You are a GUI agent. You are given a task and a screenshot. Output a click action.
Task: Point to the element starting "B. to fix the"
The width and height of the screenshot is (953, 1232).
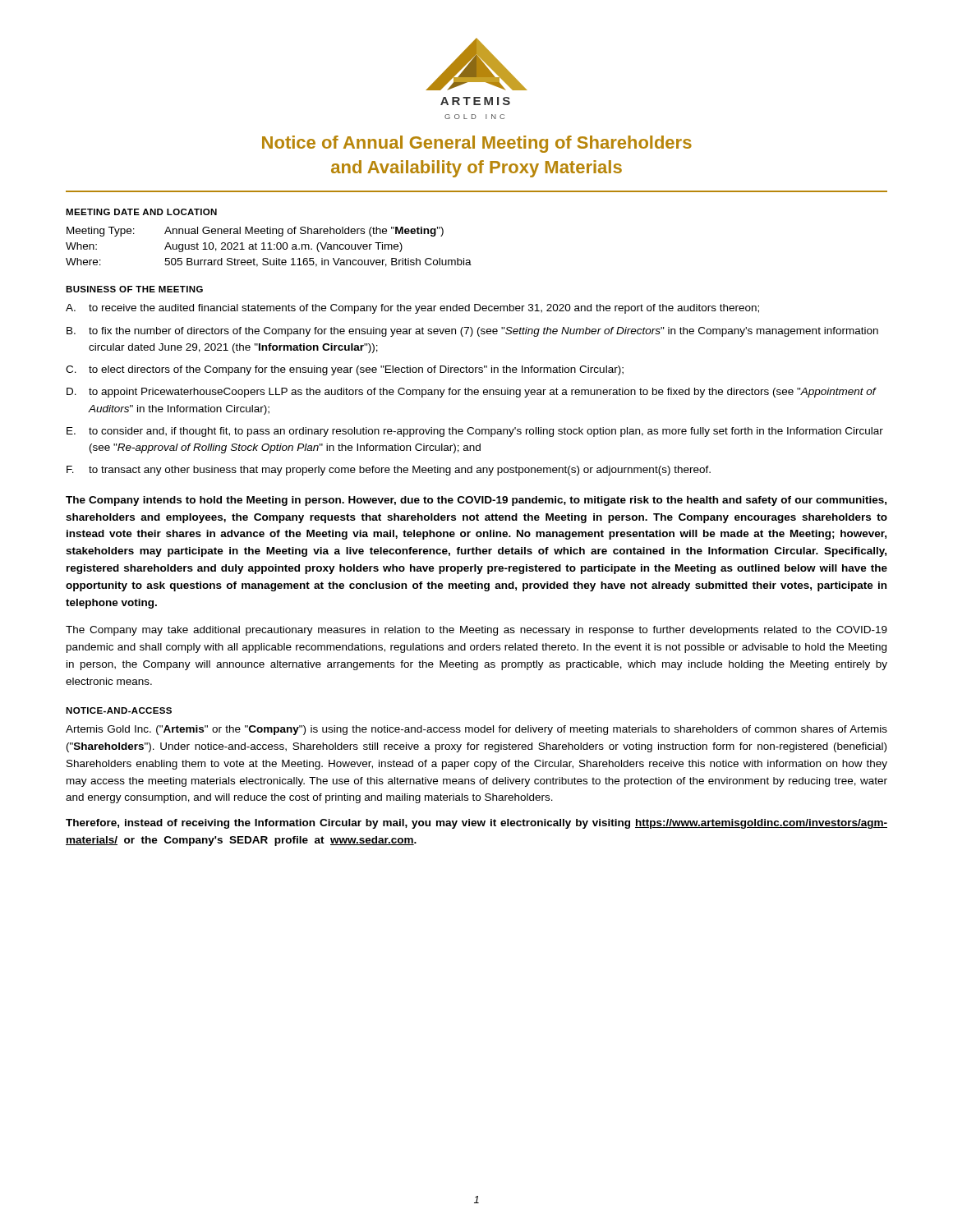tap(476, 339)
